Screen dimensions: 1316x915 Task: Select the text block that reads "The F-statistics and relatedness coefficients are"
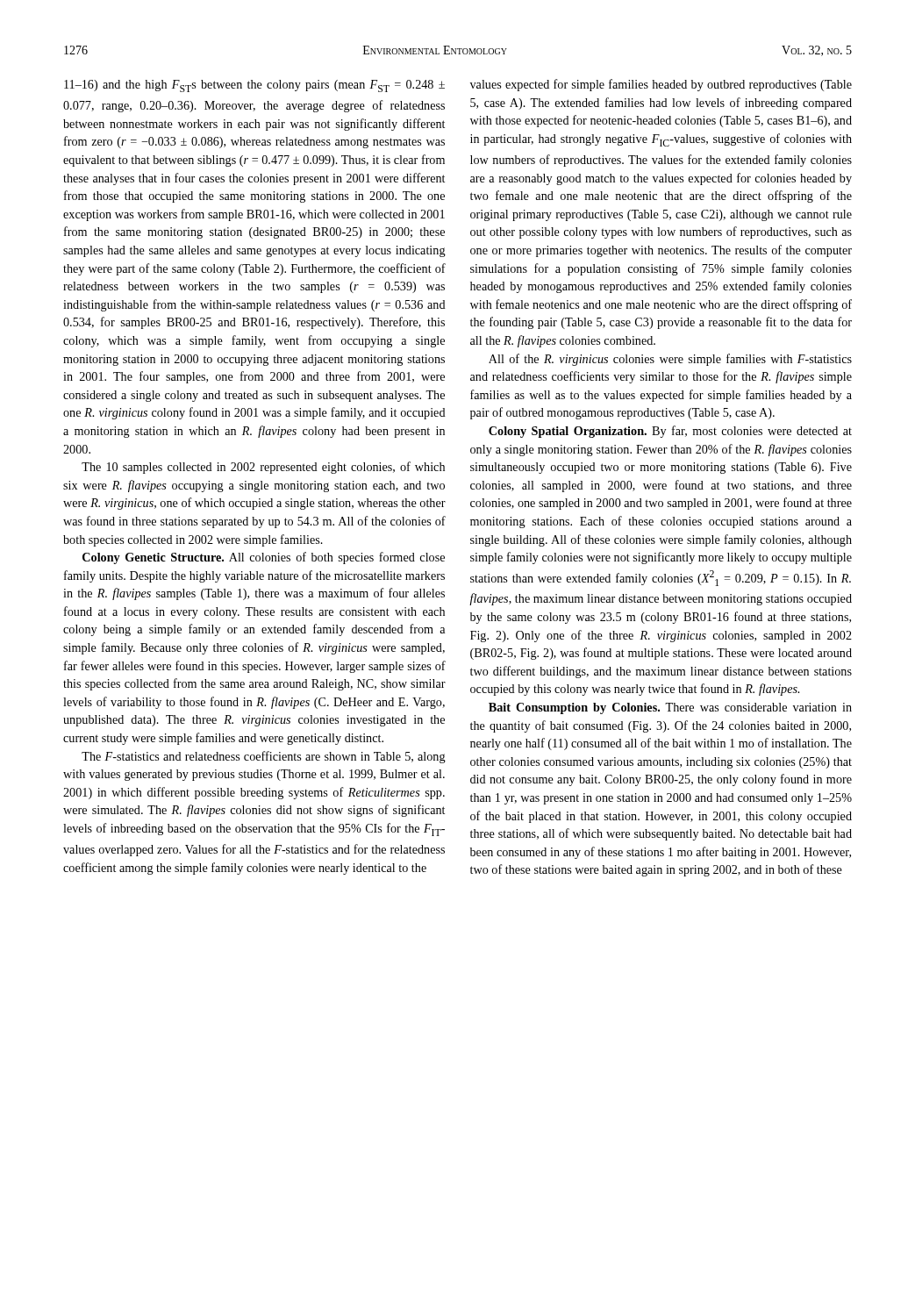(254, 812)
